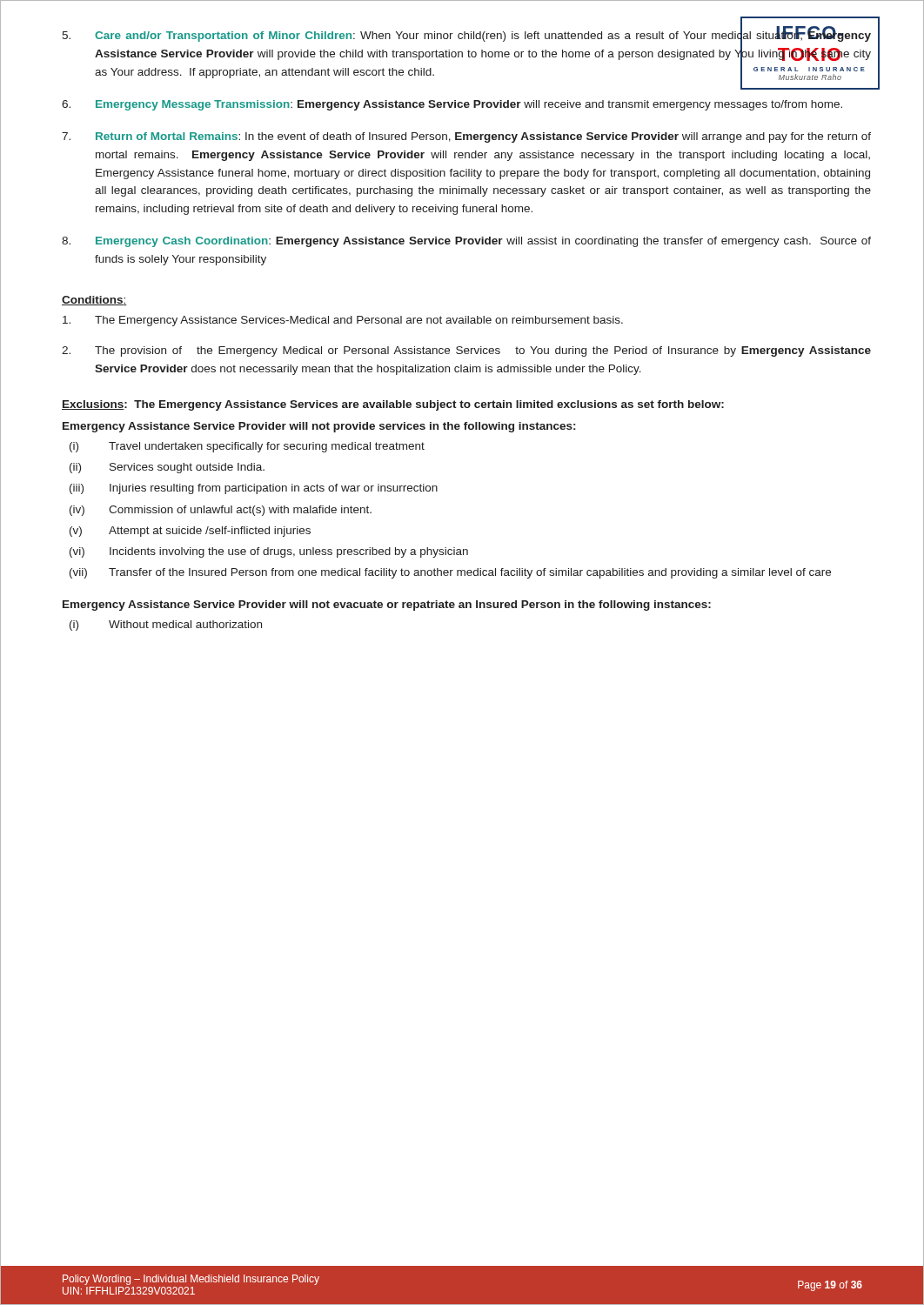Image resolution: width=924 pixels, height=1305 pixels.
Task: Navigate to the text block starting "(vi) Incidents involving"
Action: click(466, 552)
